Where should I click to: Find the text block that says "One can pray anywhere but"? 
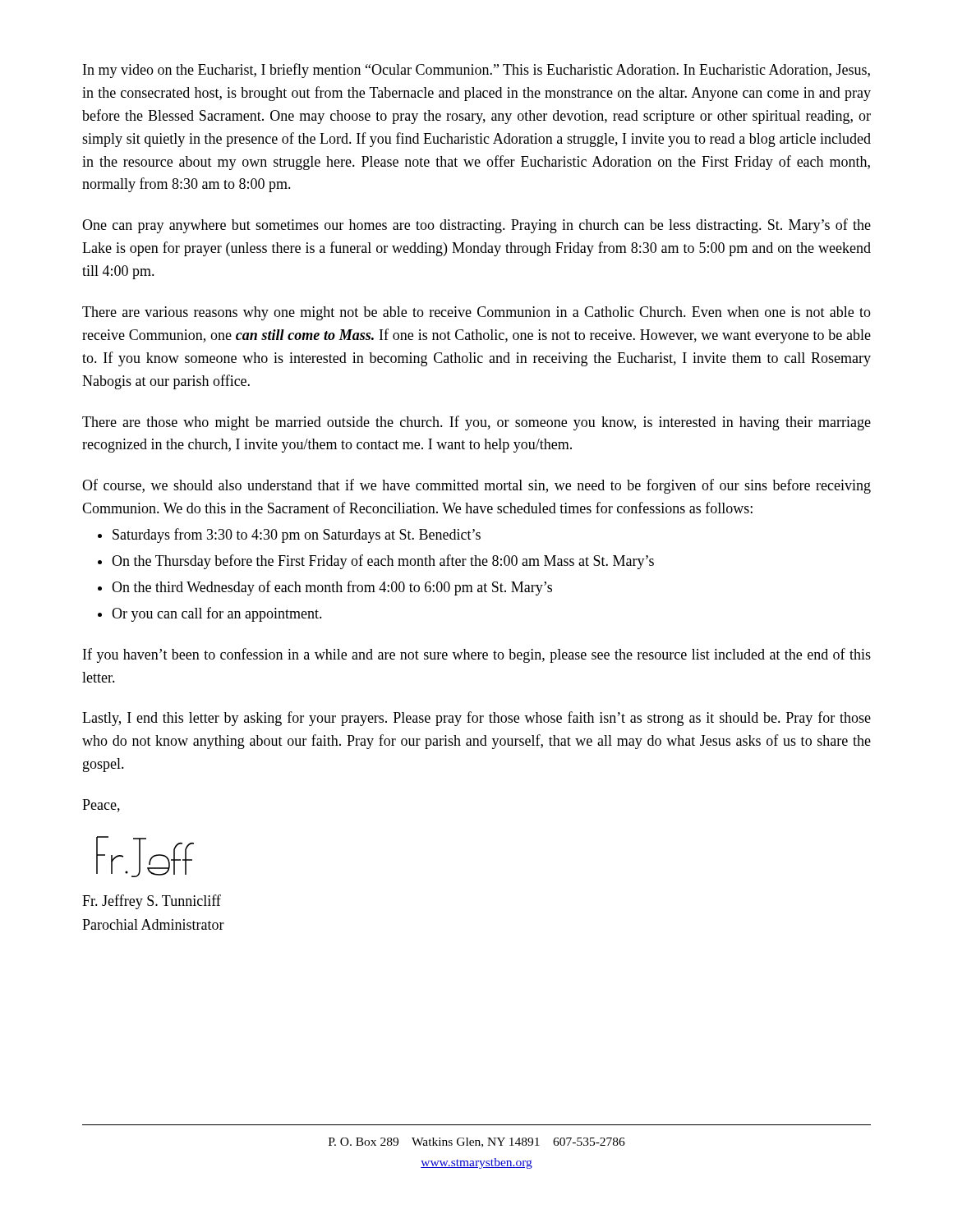tap(476, 248)
